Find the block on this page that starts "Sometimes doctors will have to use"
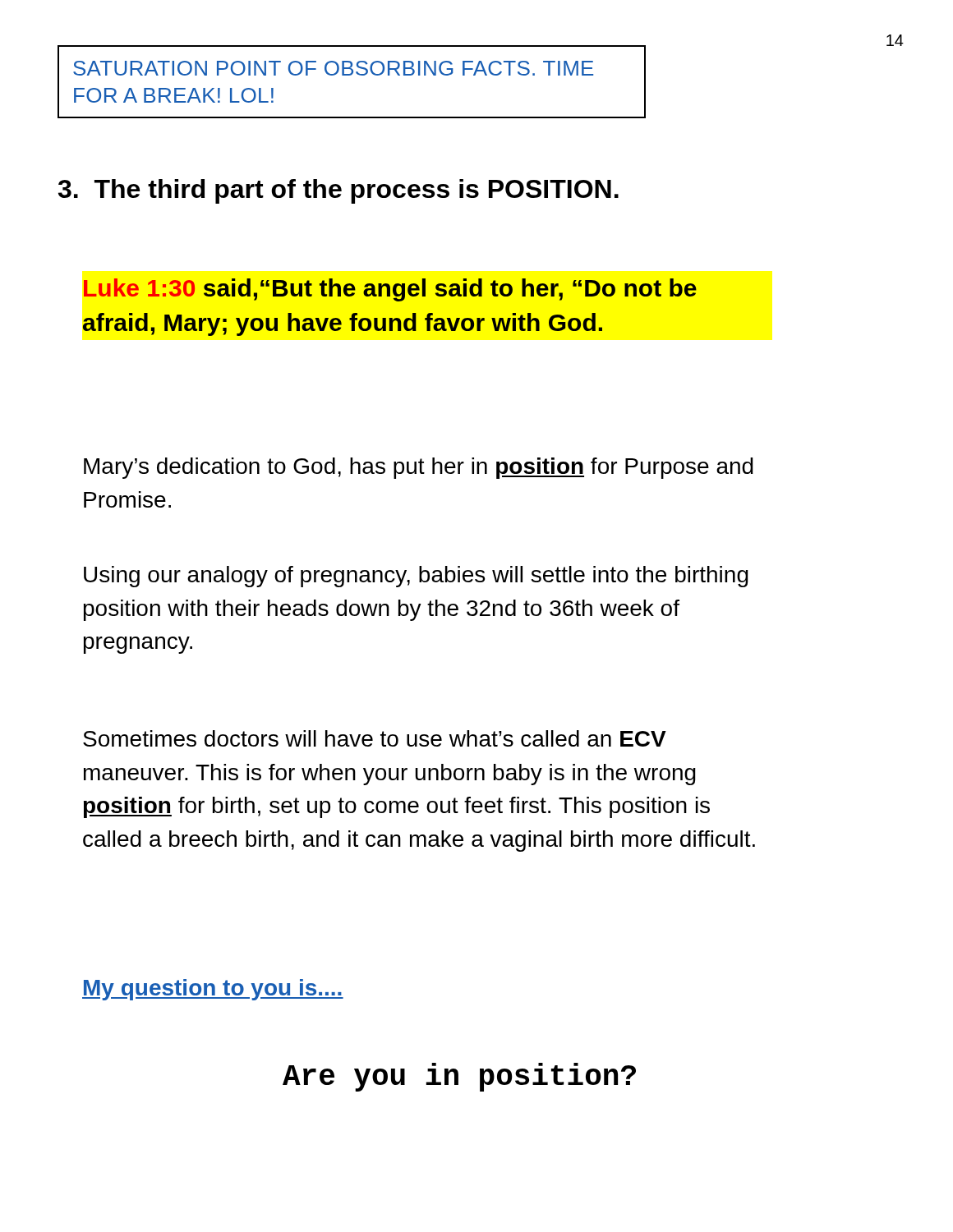The image size is (953, 1232). pos(420,789)
